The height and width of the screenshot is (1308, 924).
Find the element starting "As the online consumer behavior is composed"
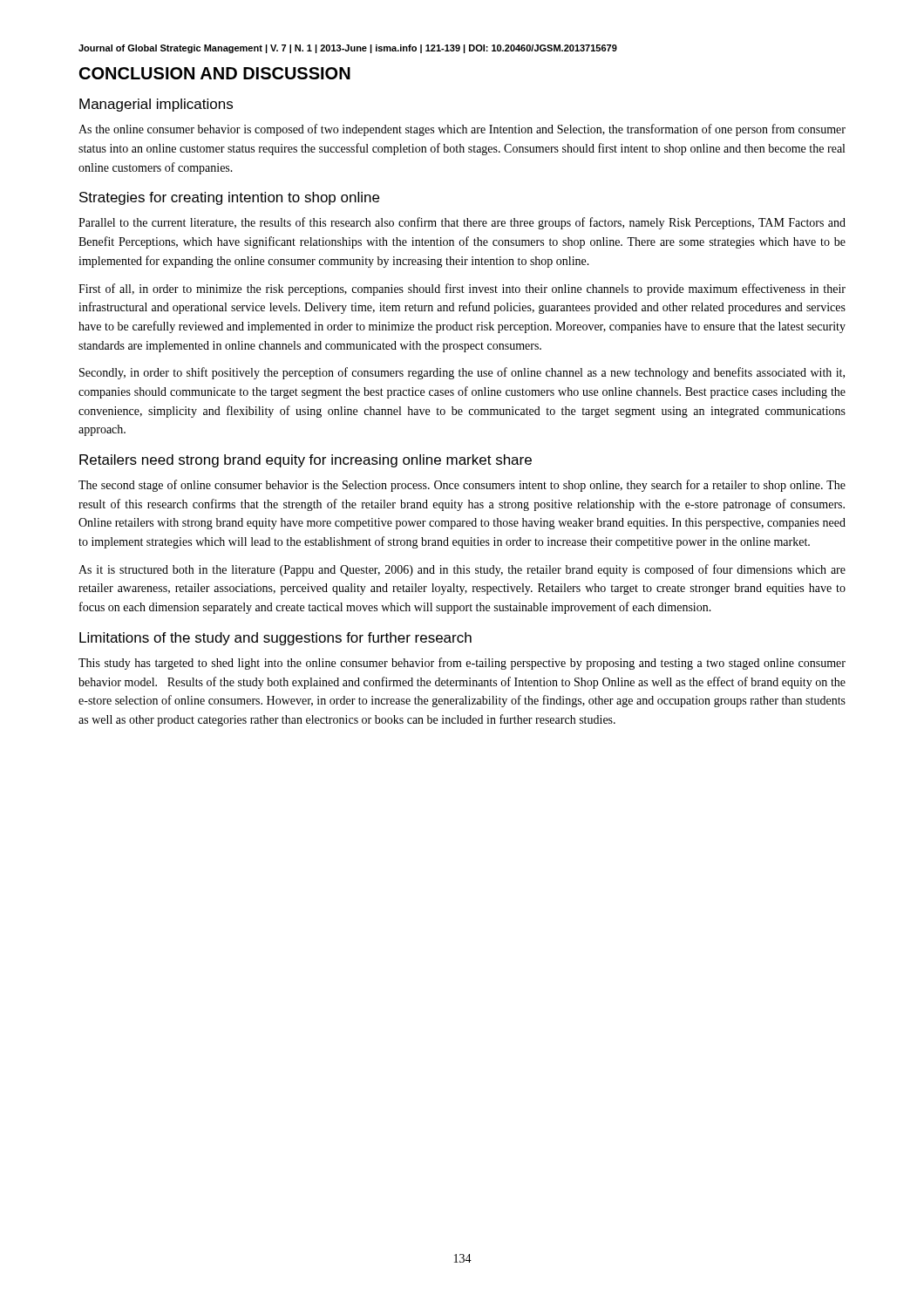click(462, 149)
